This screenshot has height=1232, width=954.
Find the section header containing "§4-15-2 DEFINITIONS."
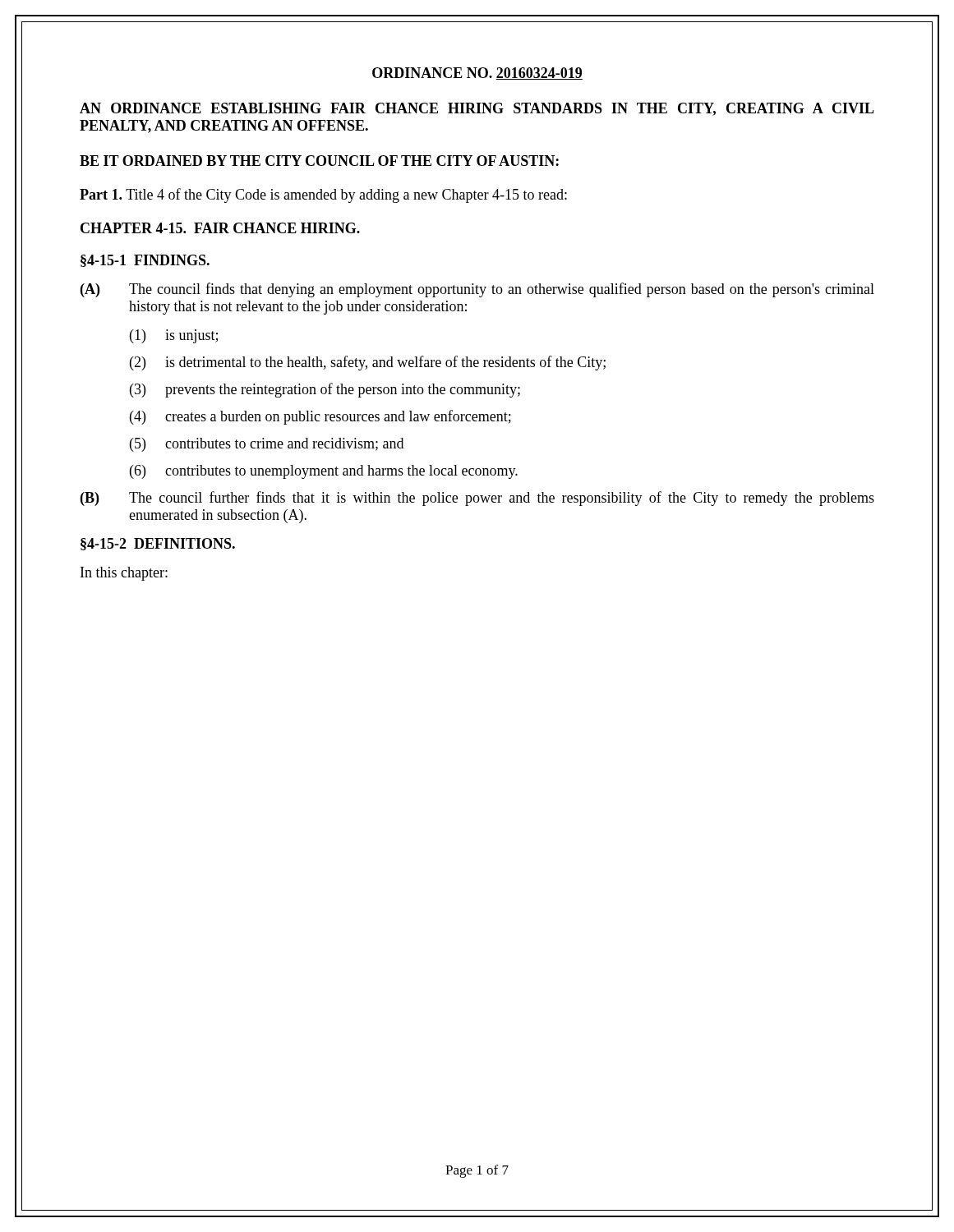[158, 544]
